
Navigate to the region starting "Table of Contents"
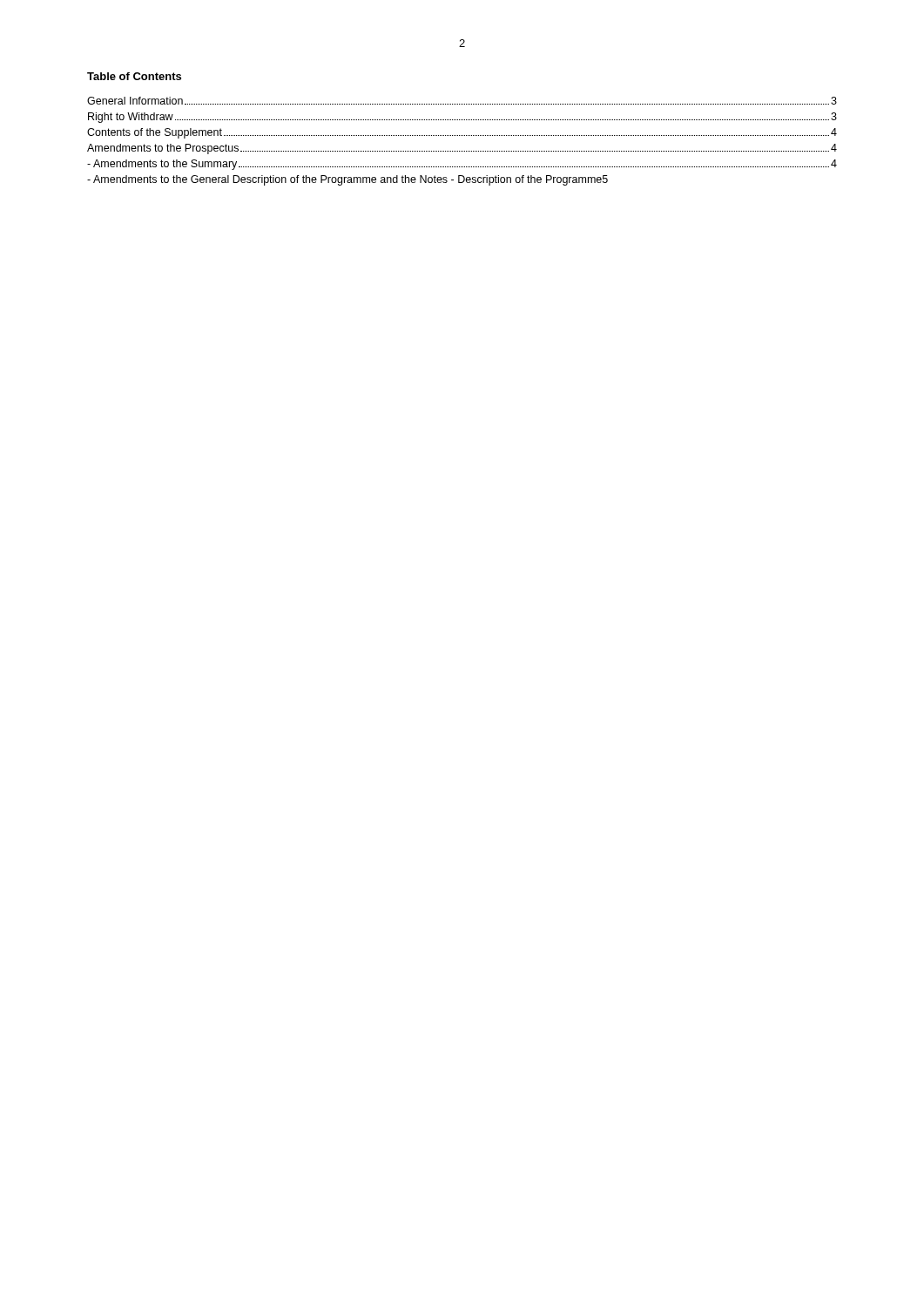point(134,76)
